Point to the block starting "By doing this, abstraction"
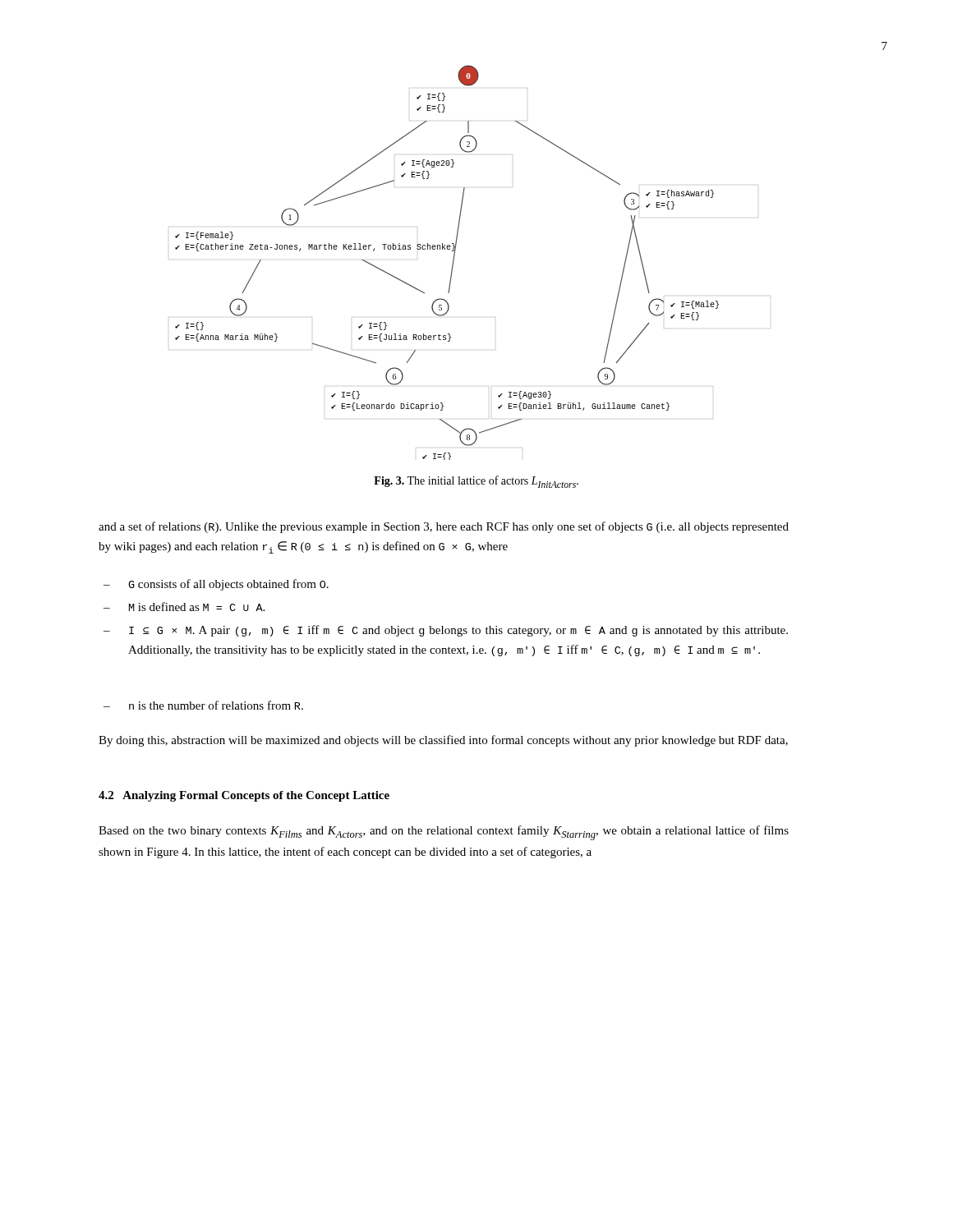This screenshot has height=1232, width=953. [443, 740]
